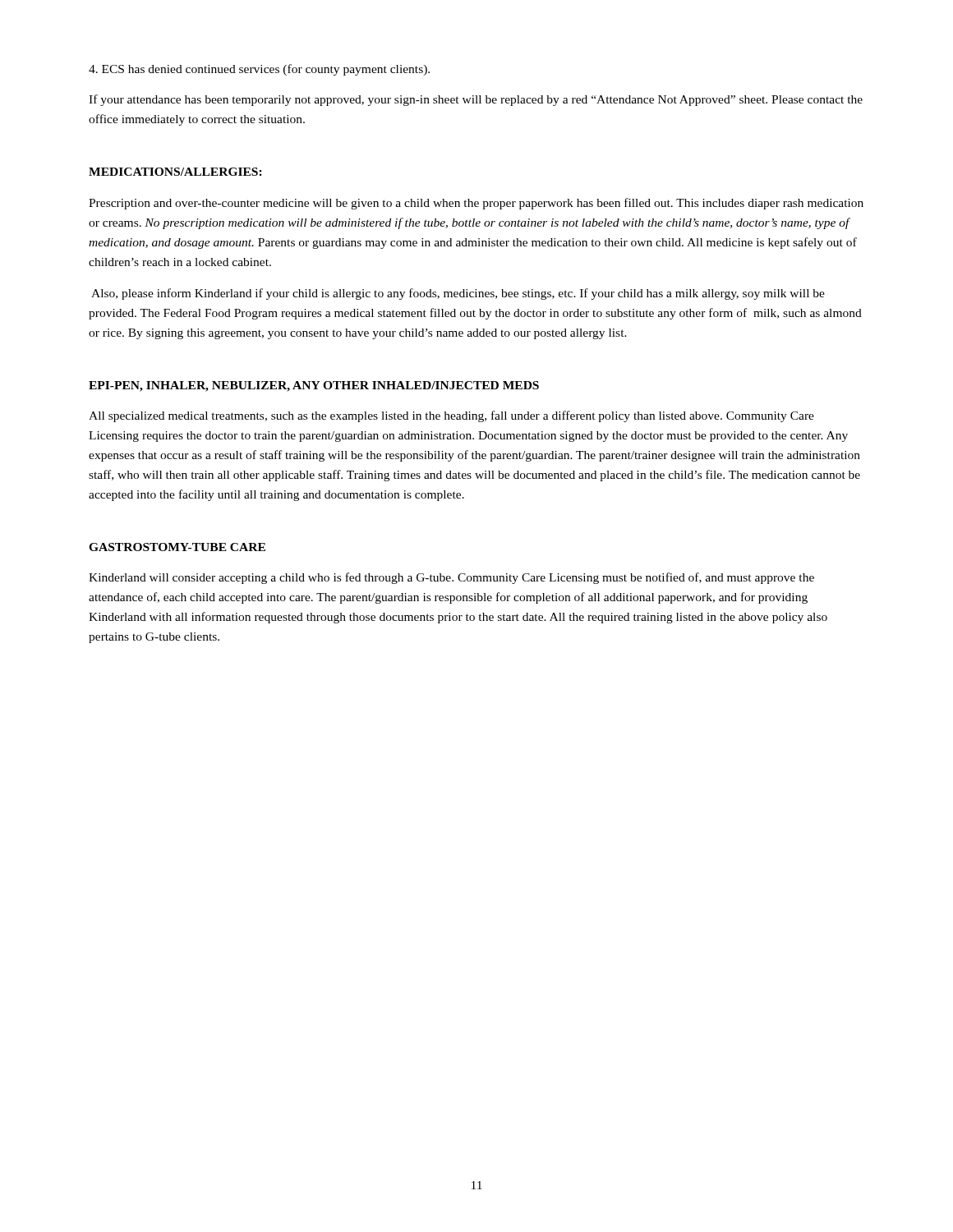Viewport: 953px width, 1232px height.
Task: Find the block on this page that starts "4. ECS has denied continued"
Action: [260, 69]
